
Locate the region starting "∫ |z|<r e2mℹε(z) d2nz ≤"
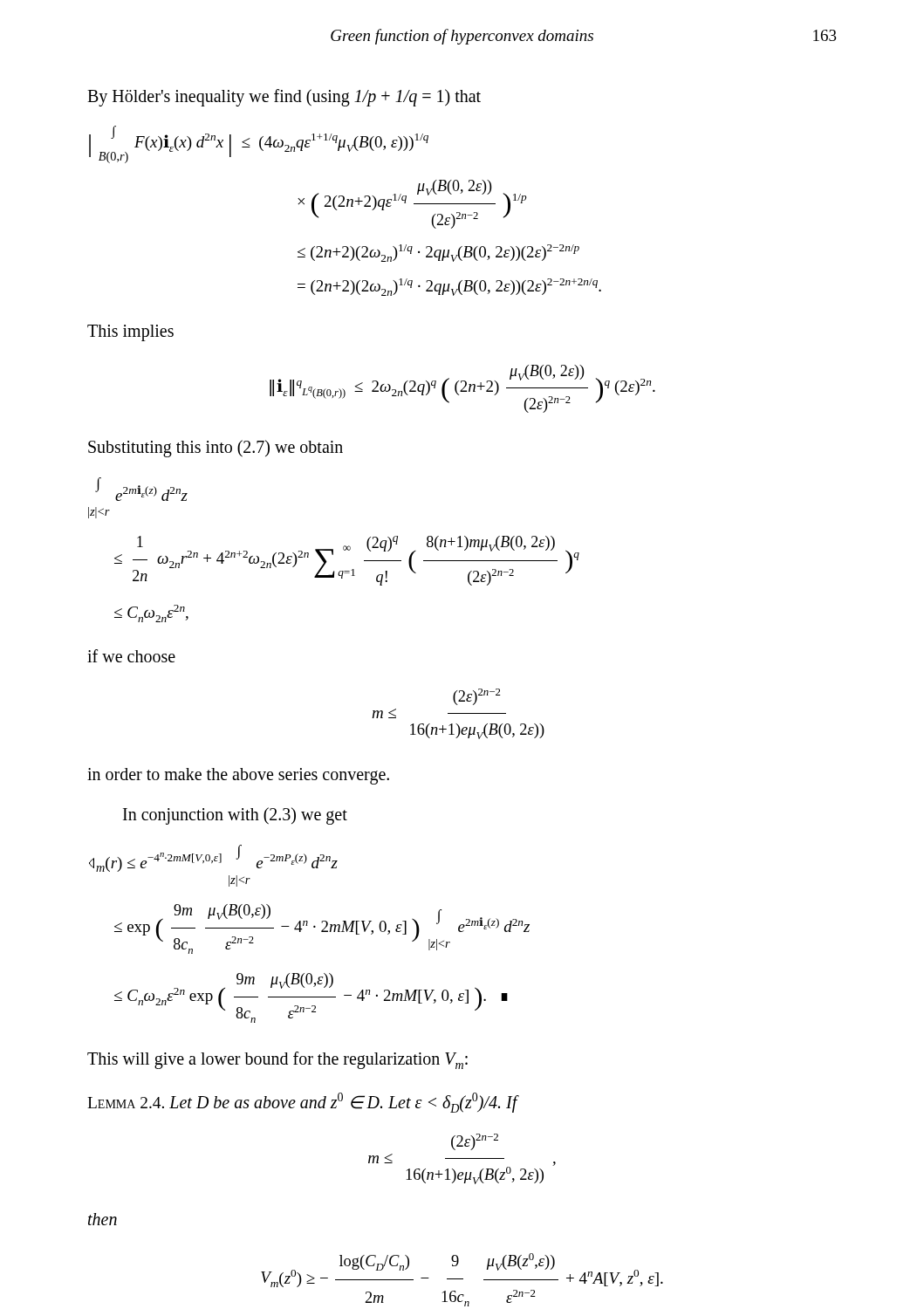333,549
